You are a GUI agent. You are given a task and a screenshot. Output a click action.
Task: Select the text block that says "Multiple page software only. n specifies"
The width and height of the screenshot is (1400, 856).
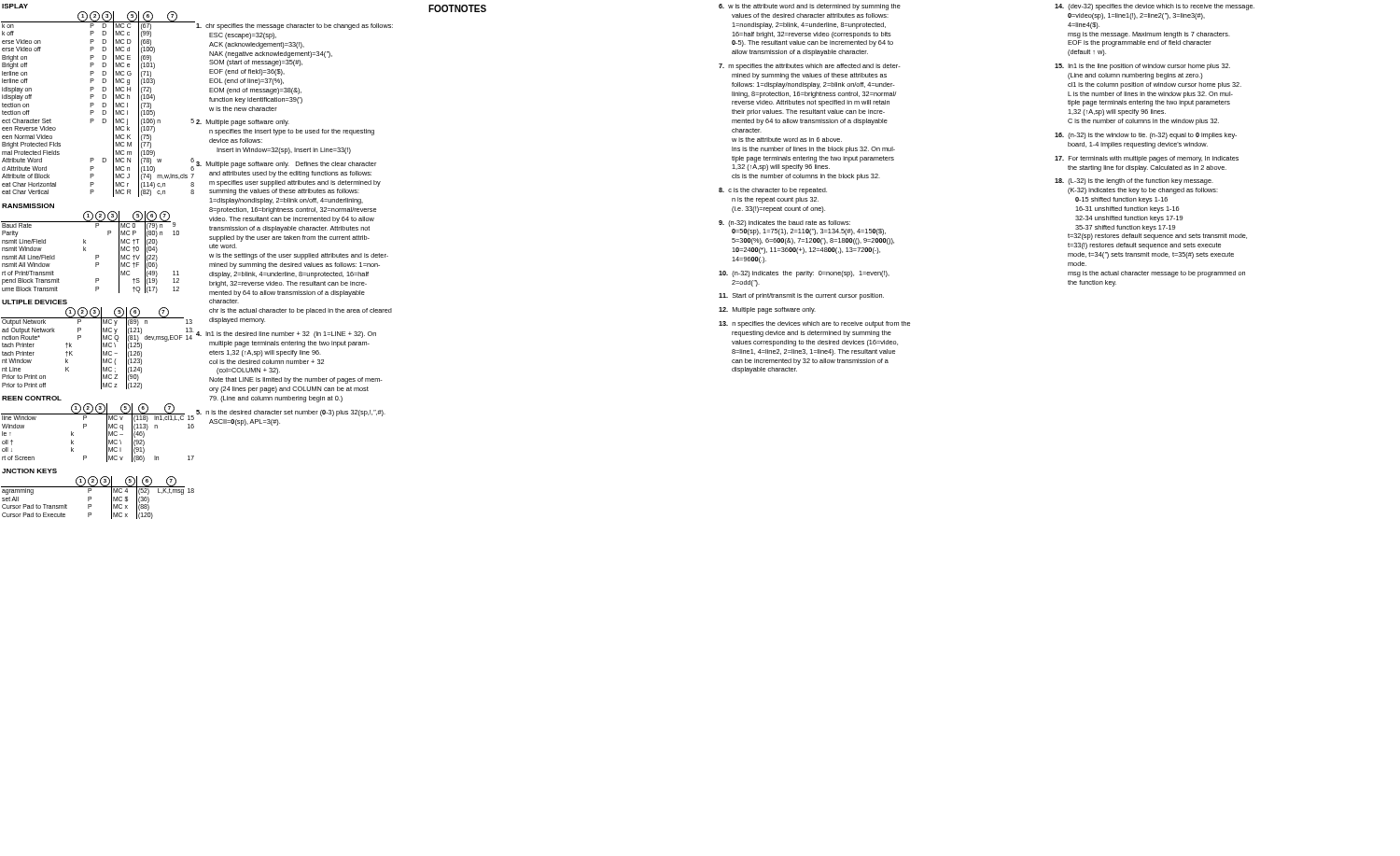pos(285,136)
